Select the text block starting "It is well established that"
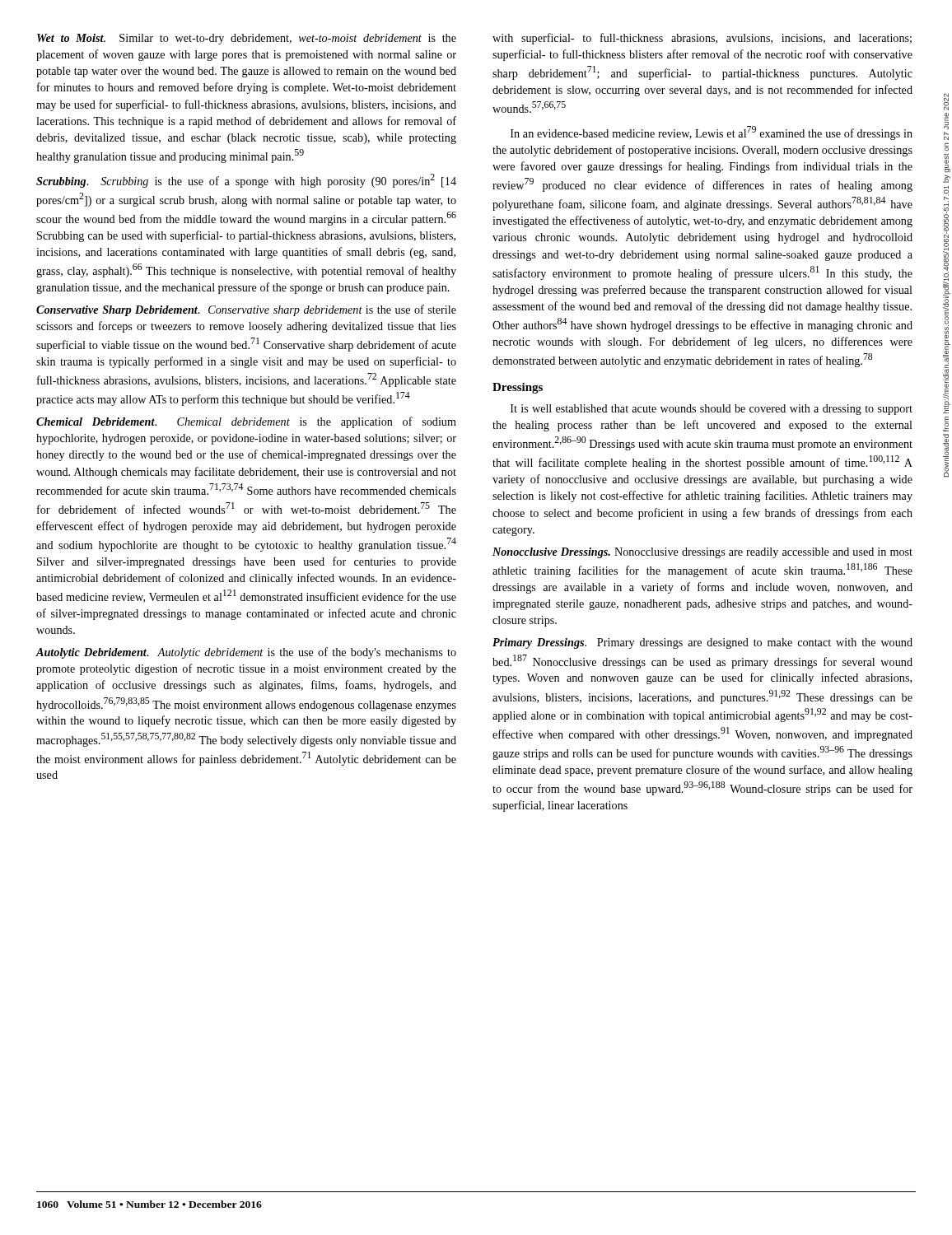 [702, 469]
